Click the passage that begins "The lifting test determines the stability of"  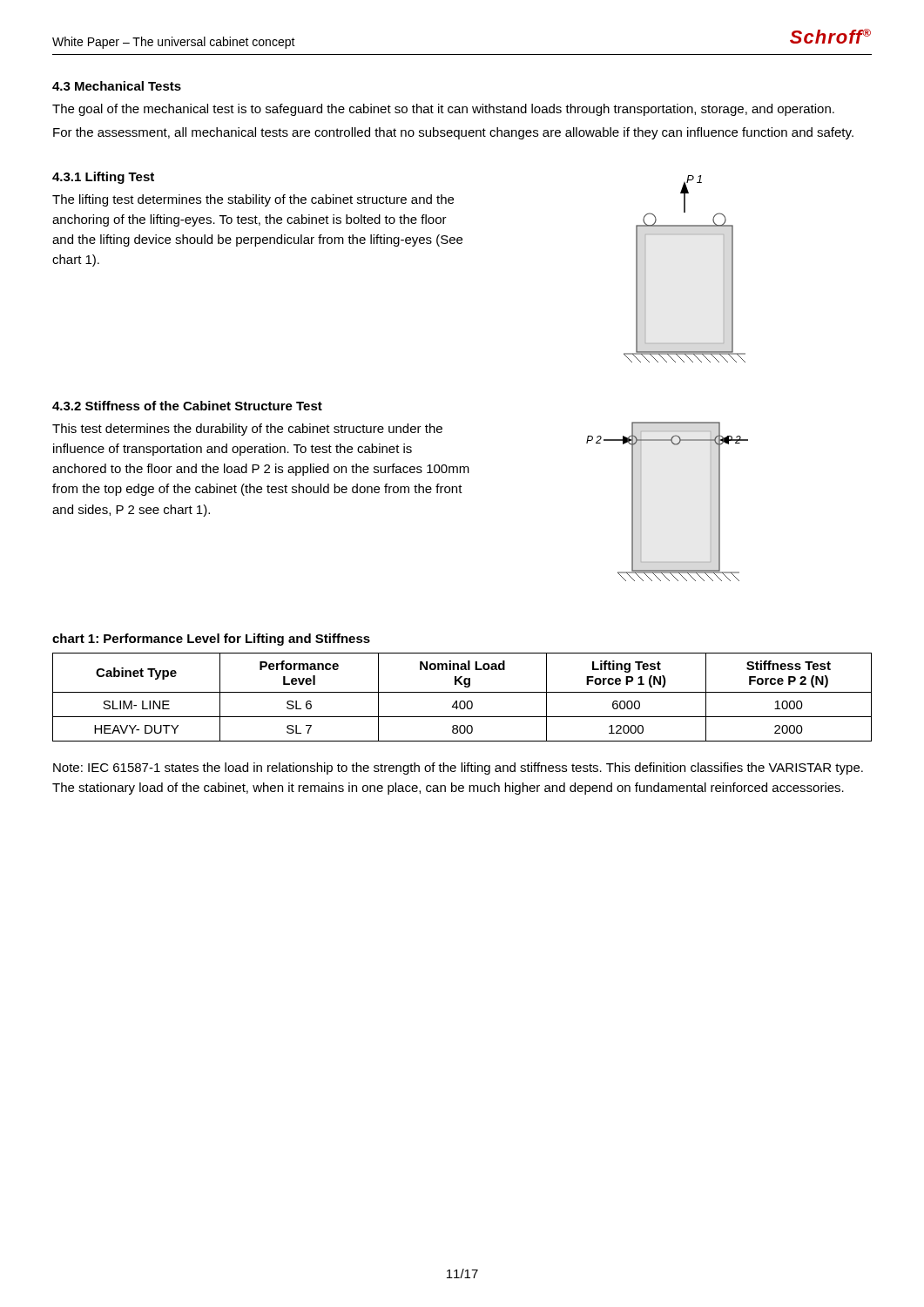click(x=258, y=229)
